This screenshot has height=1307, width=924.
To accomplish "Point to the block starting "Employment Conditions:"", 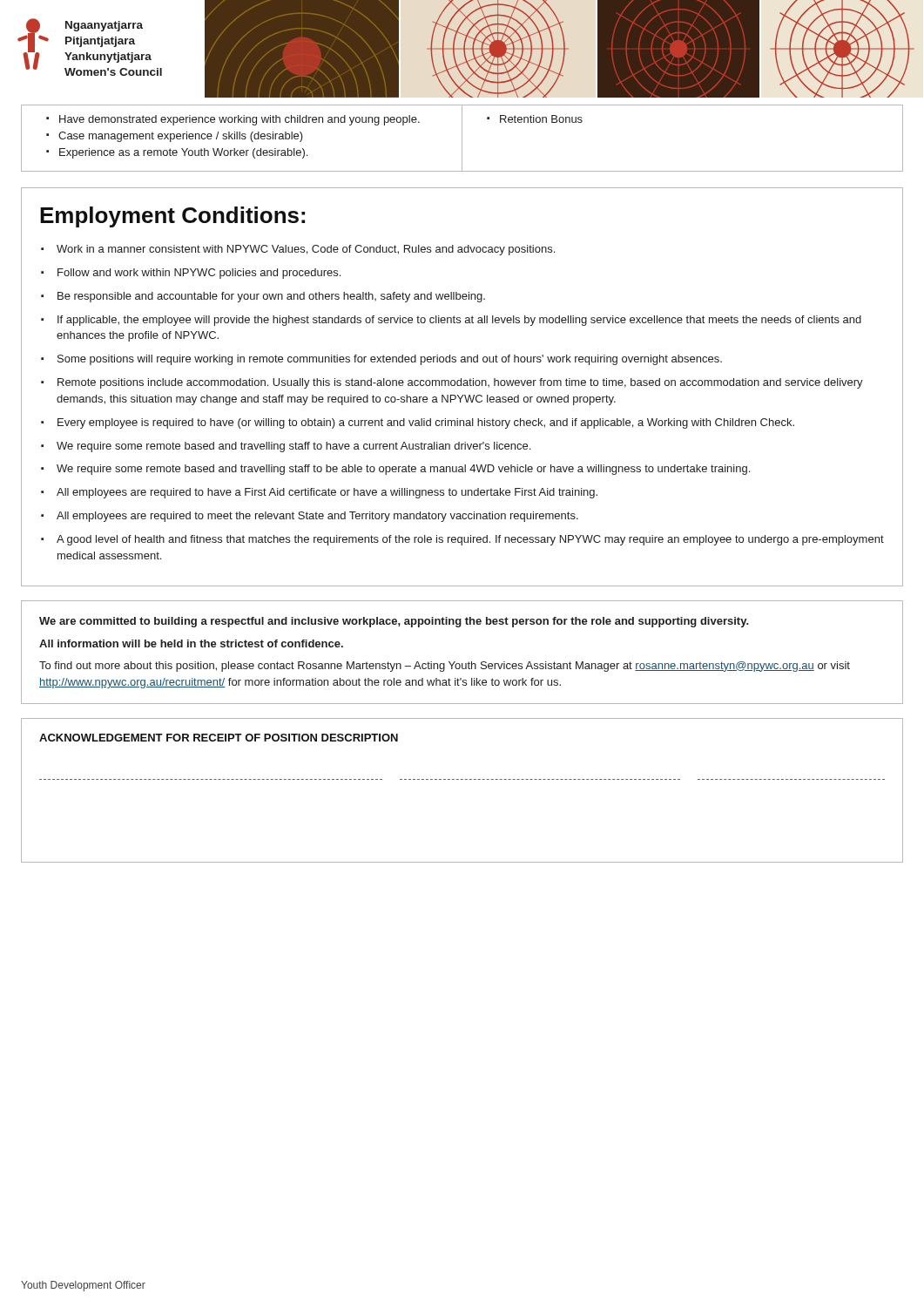I will point(173,215).
